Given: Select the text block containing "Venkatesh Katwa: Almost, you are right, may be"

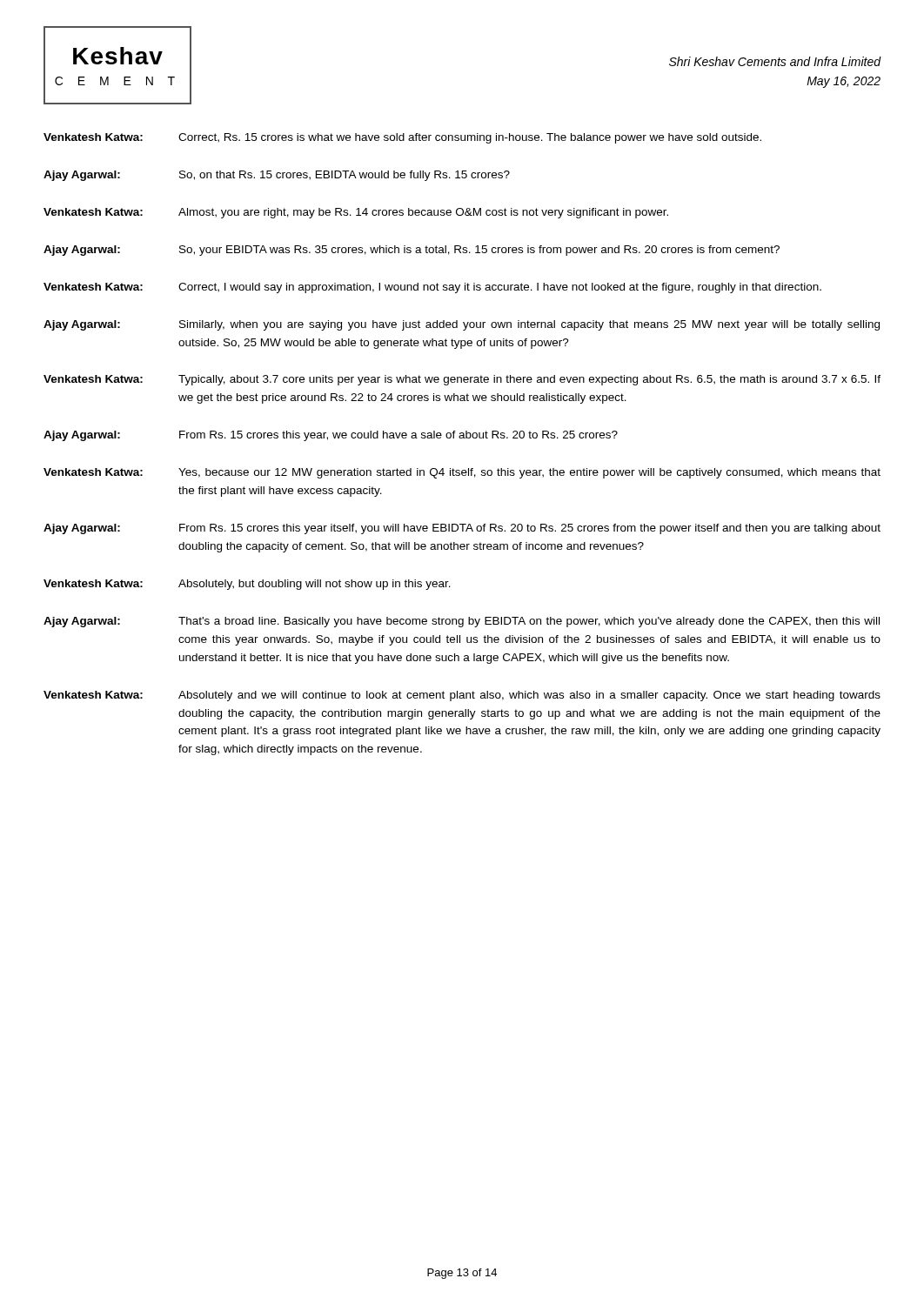Looking at the screenshot, I should pyautogui.click(x=462, y=213).
